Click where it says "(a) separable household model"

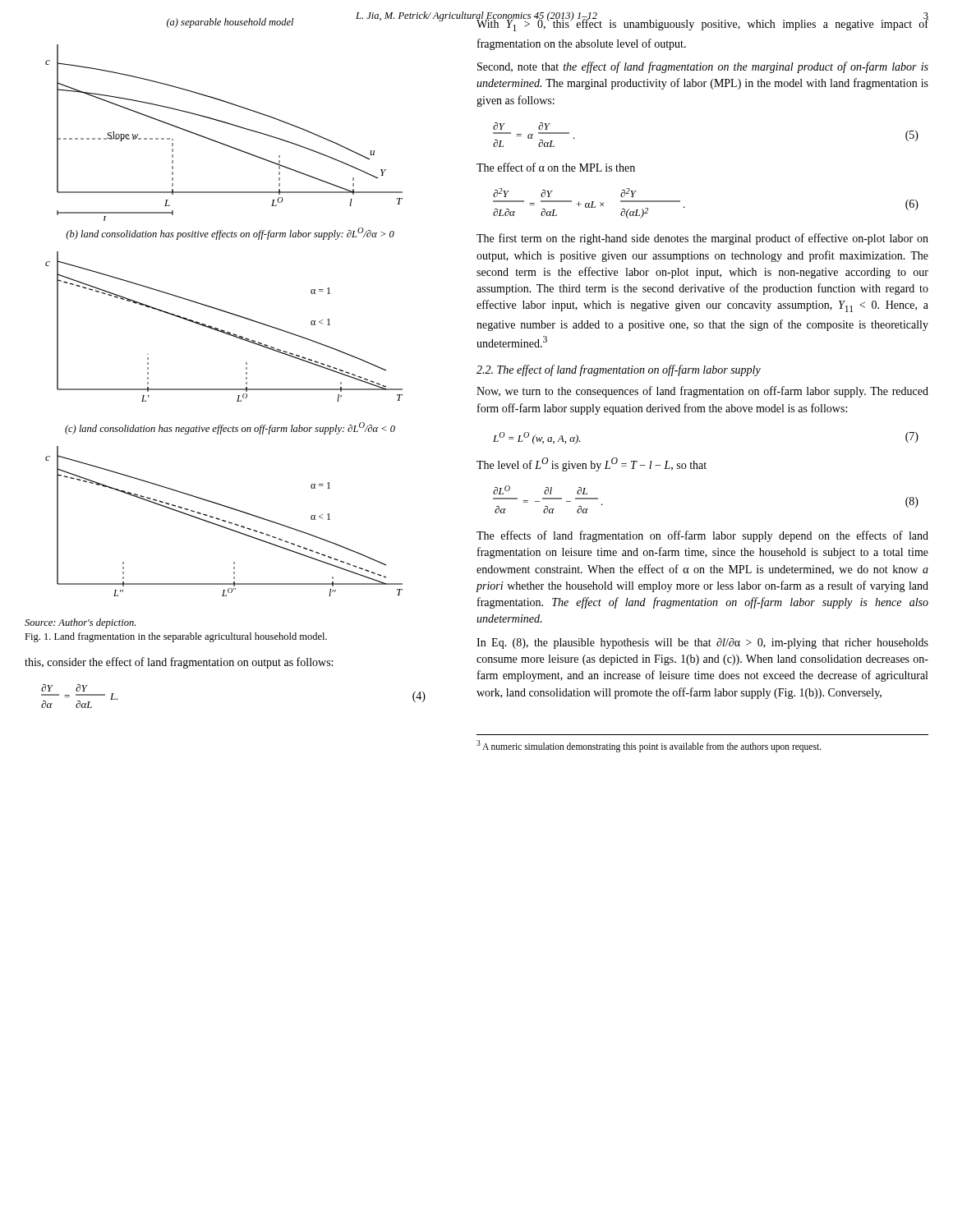pos(230,22)
